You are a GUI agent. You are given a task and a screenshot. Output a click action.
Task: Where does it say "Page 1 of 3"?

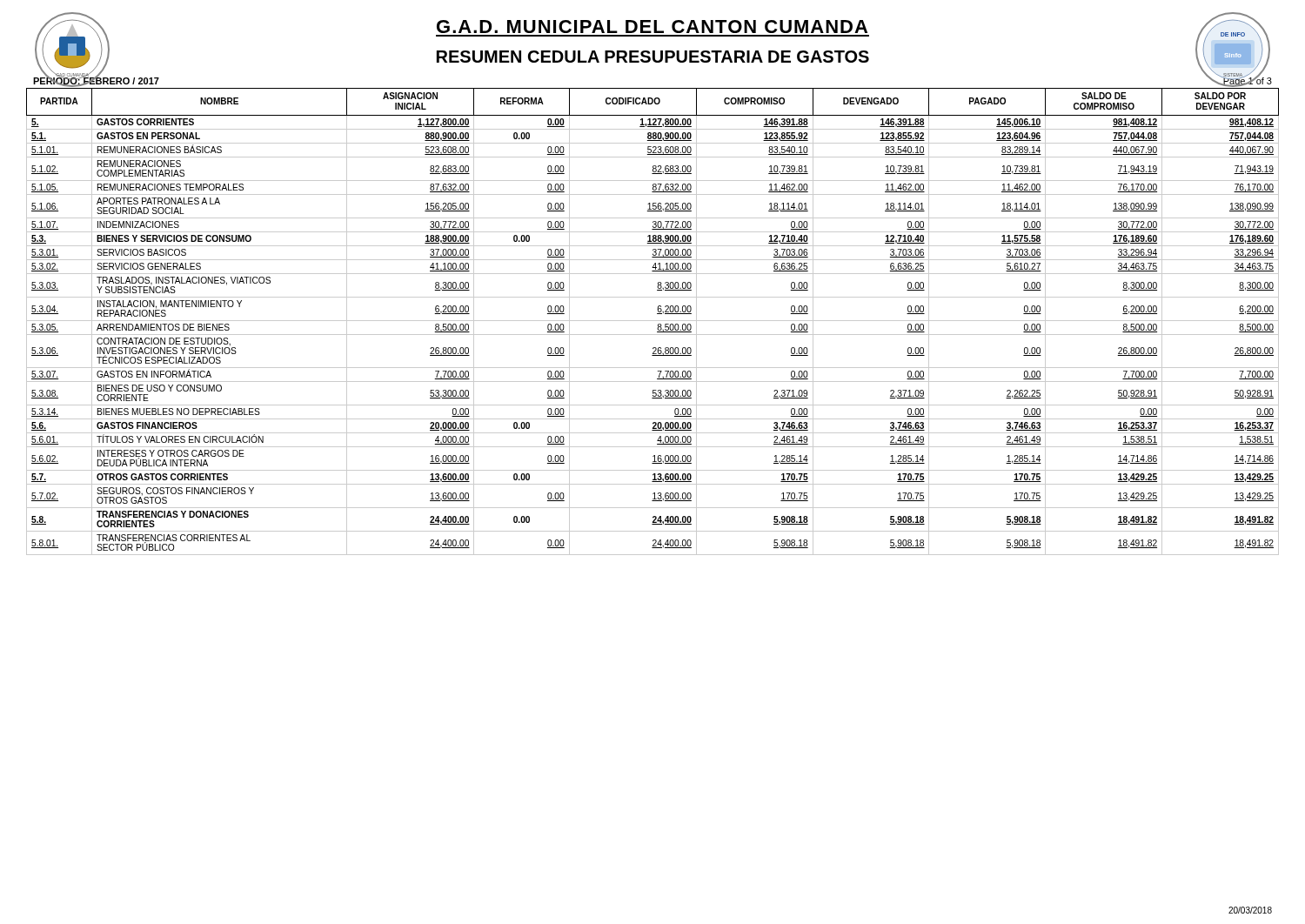(1247, 81)
